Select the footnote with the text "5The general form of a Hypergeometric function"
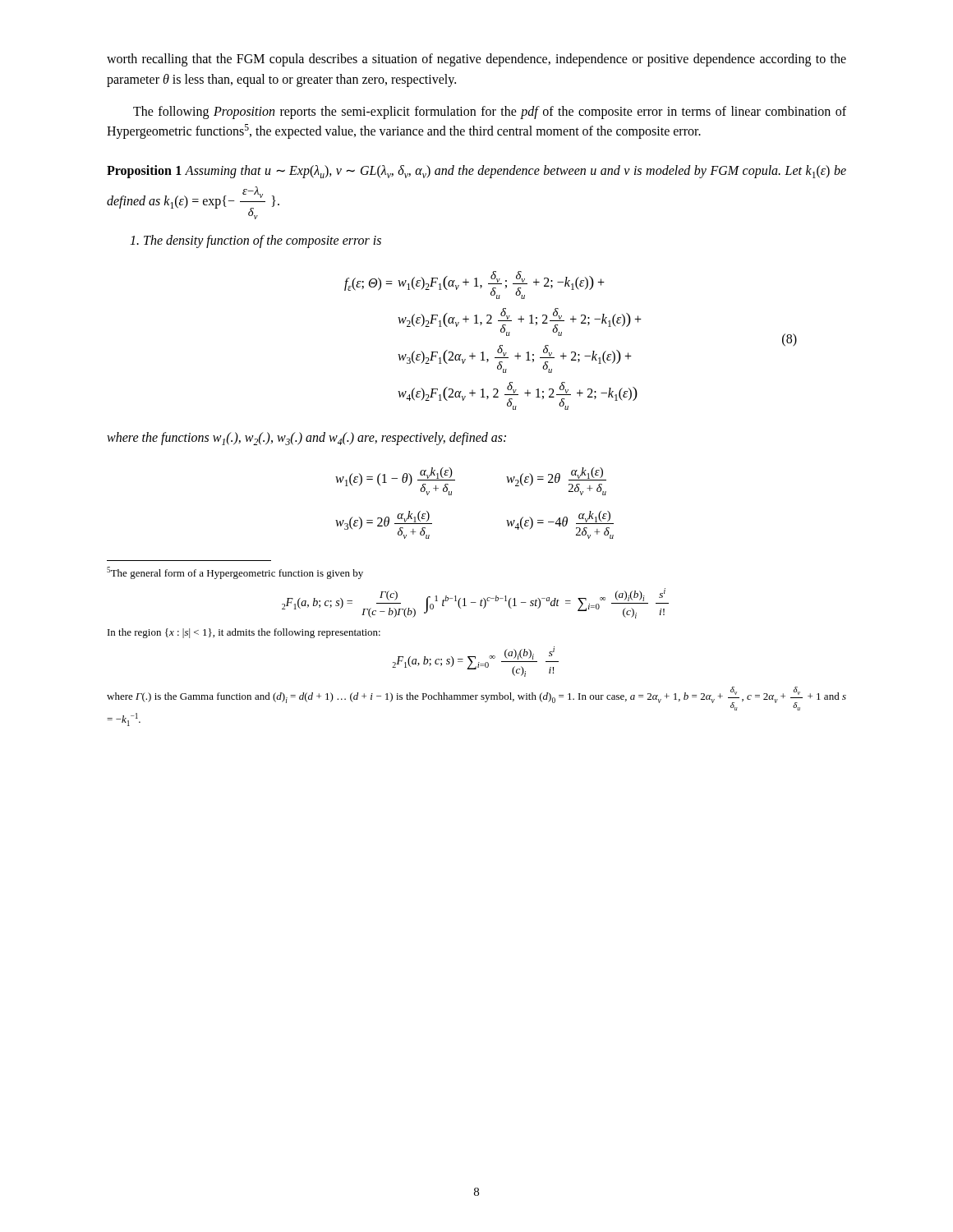Image resolution: width=953 pixels, height=1232 pixels. 476,646
